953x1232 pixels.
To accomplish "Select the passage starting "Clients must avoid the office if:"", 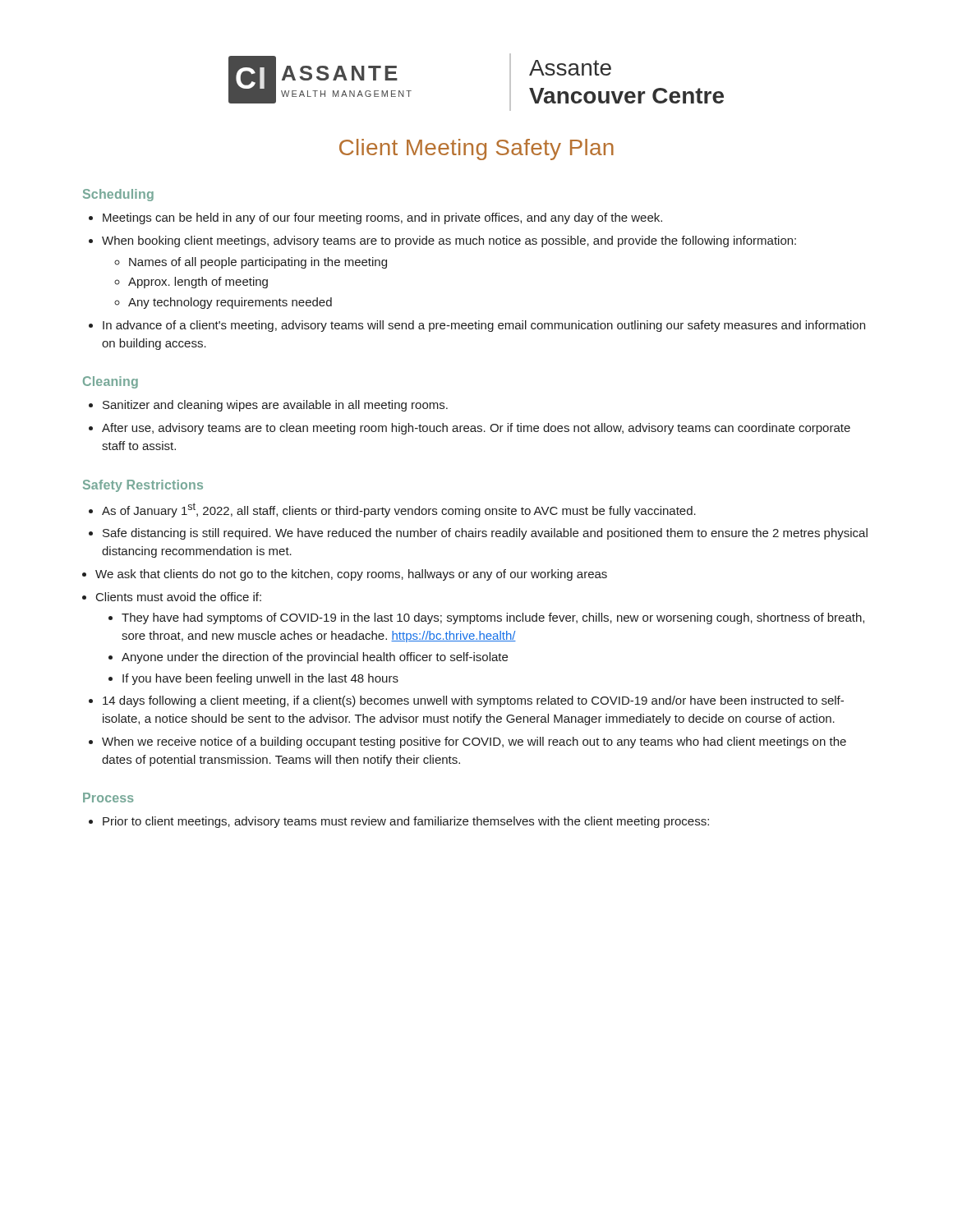I will click(483, 638).
